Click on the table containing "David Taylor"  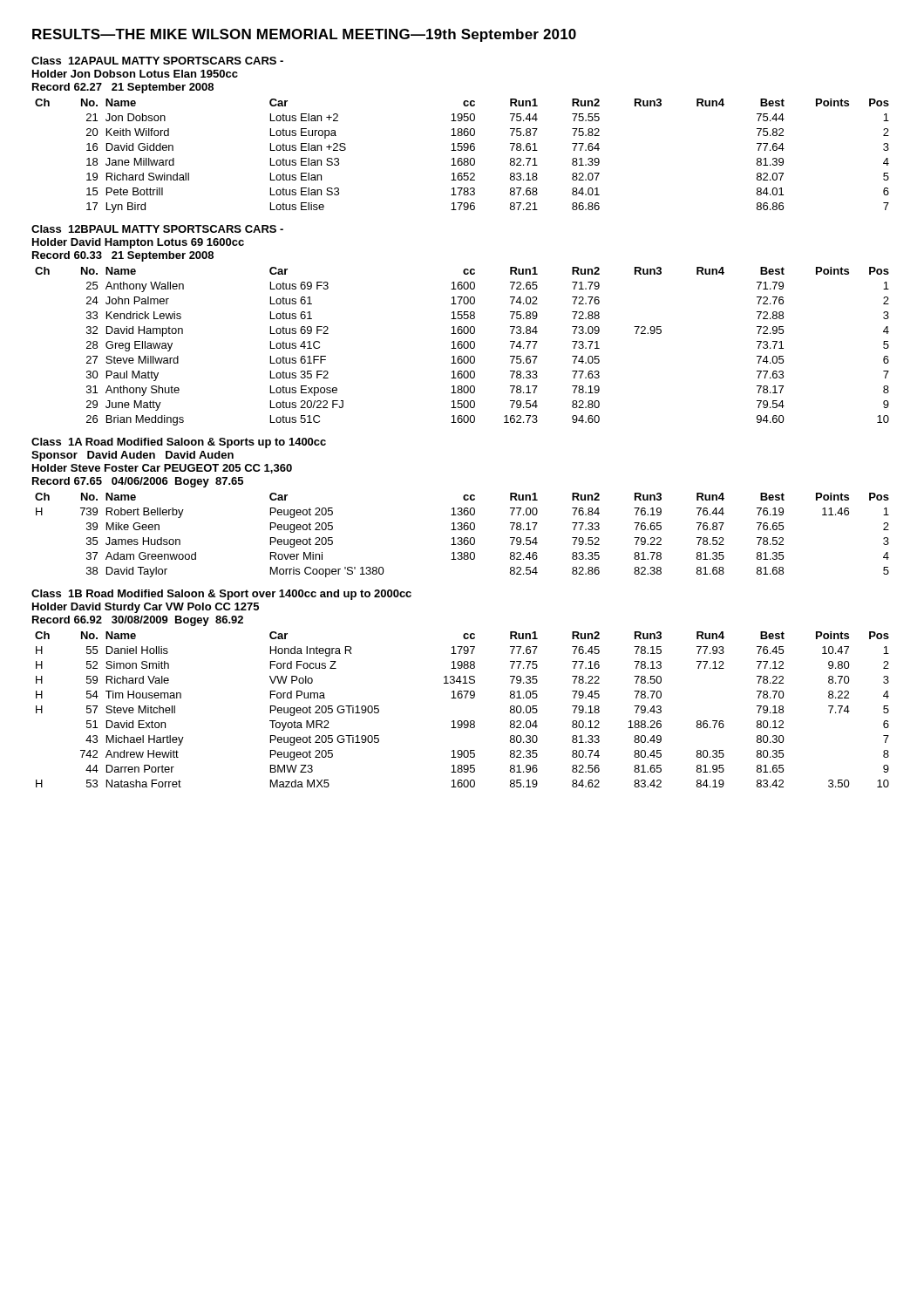pos(462,534)
